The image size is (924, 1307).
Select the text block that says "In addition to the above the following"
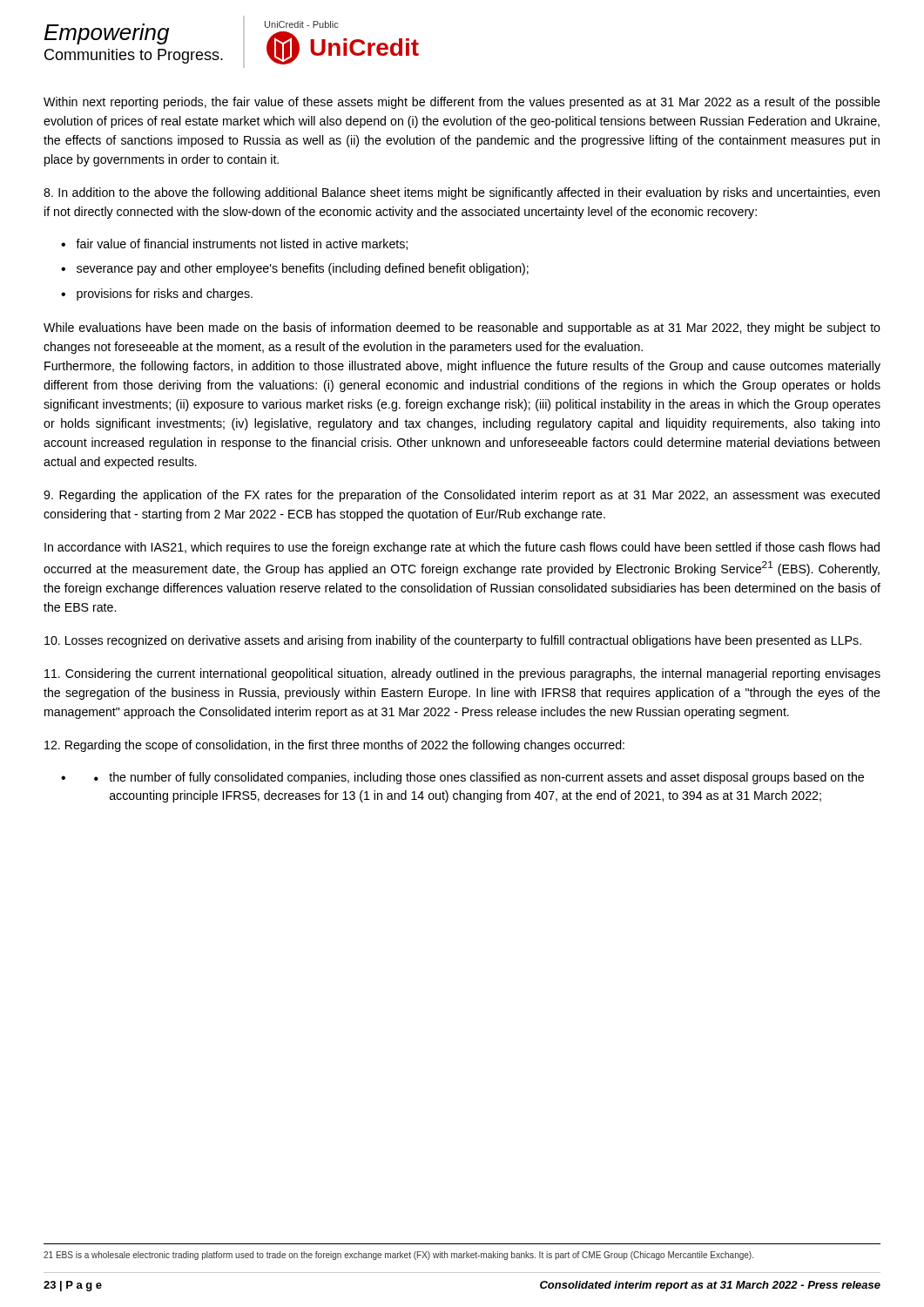(x=462, y=202)
